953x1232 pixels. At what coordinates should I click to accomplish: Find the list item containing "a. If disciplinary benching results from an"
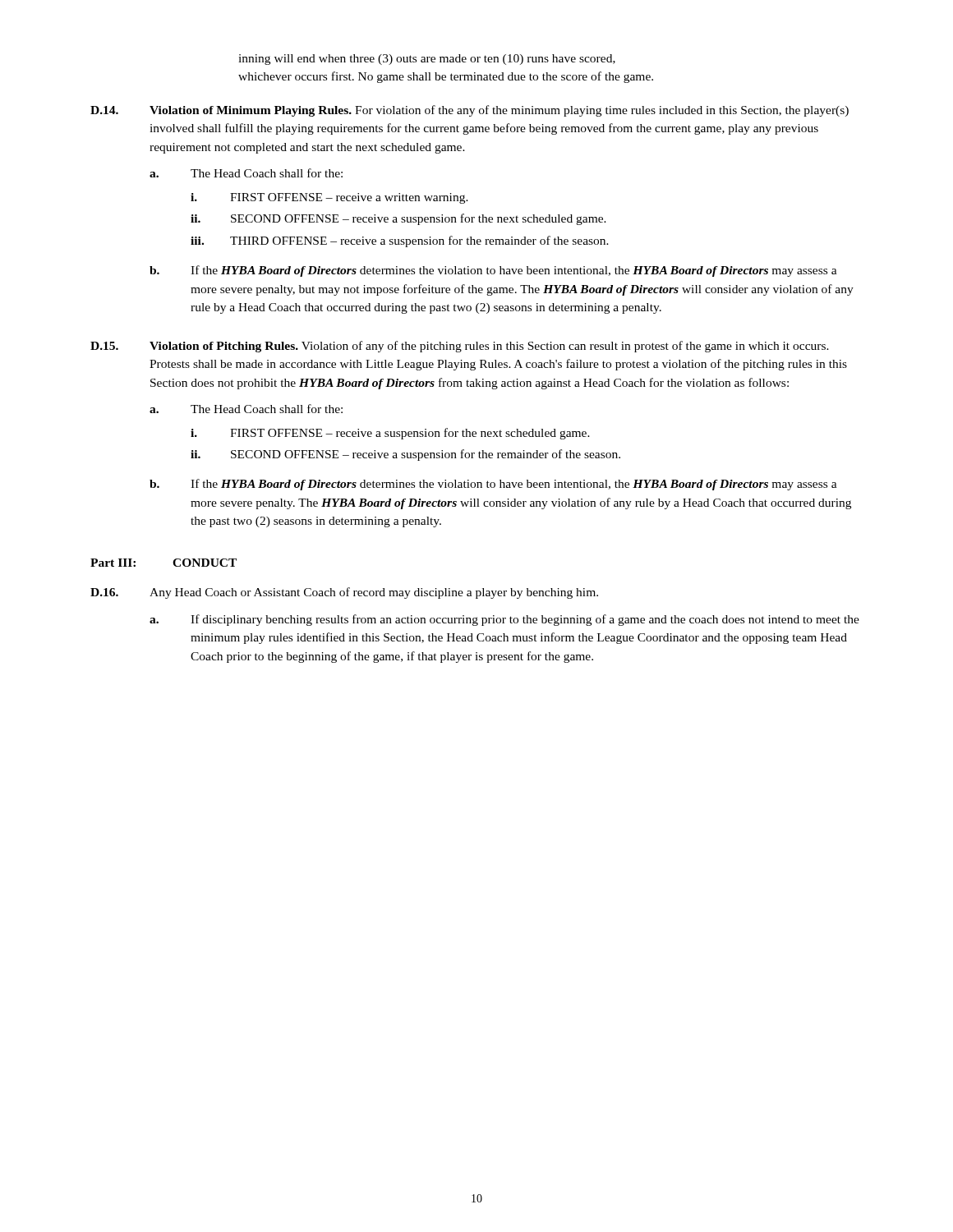[x=506, y=638]
